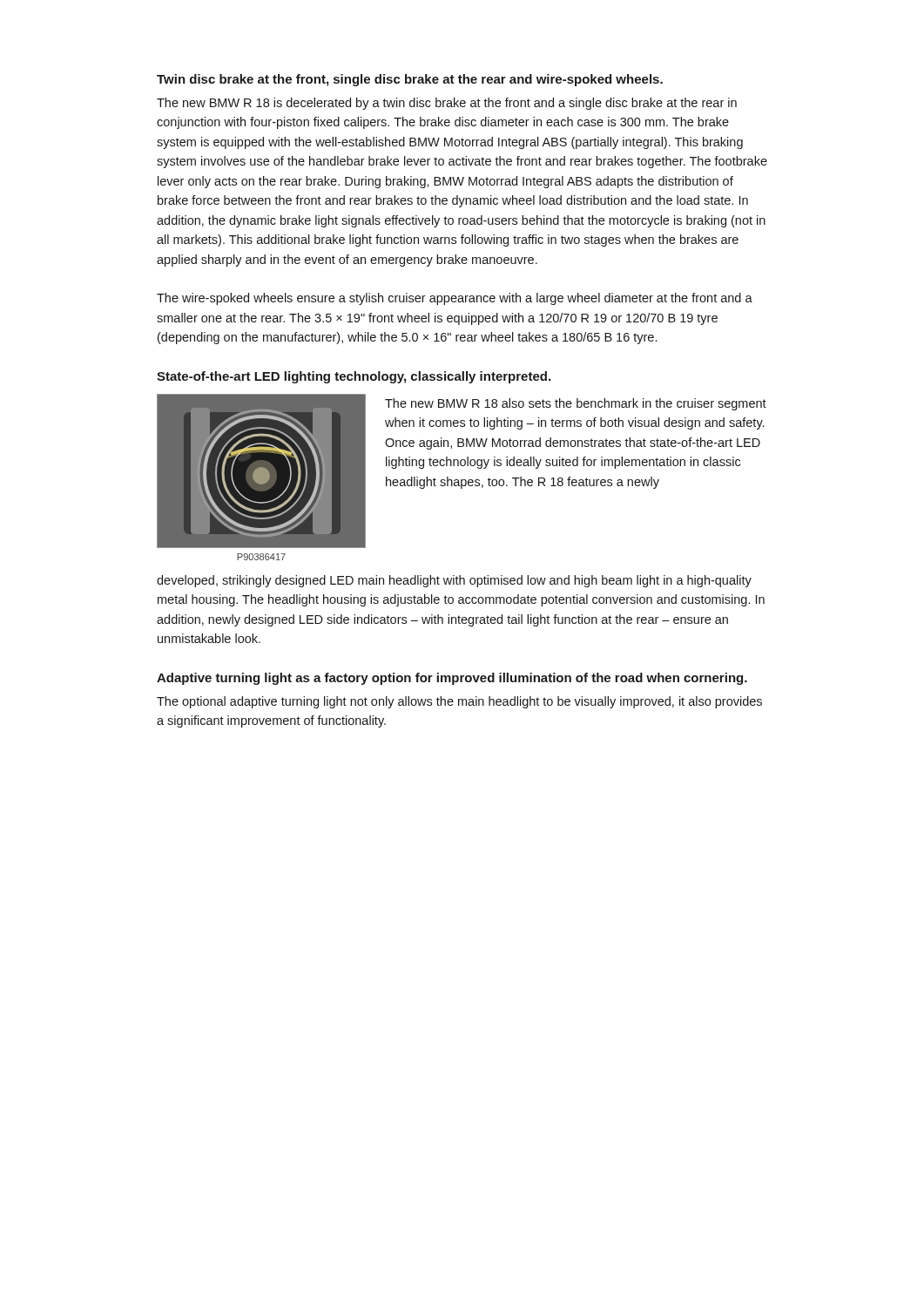Image resolution: width=924 pixels, height=1307 pixels.
Task: Click on the photo
Action: (261, 471)
